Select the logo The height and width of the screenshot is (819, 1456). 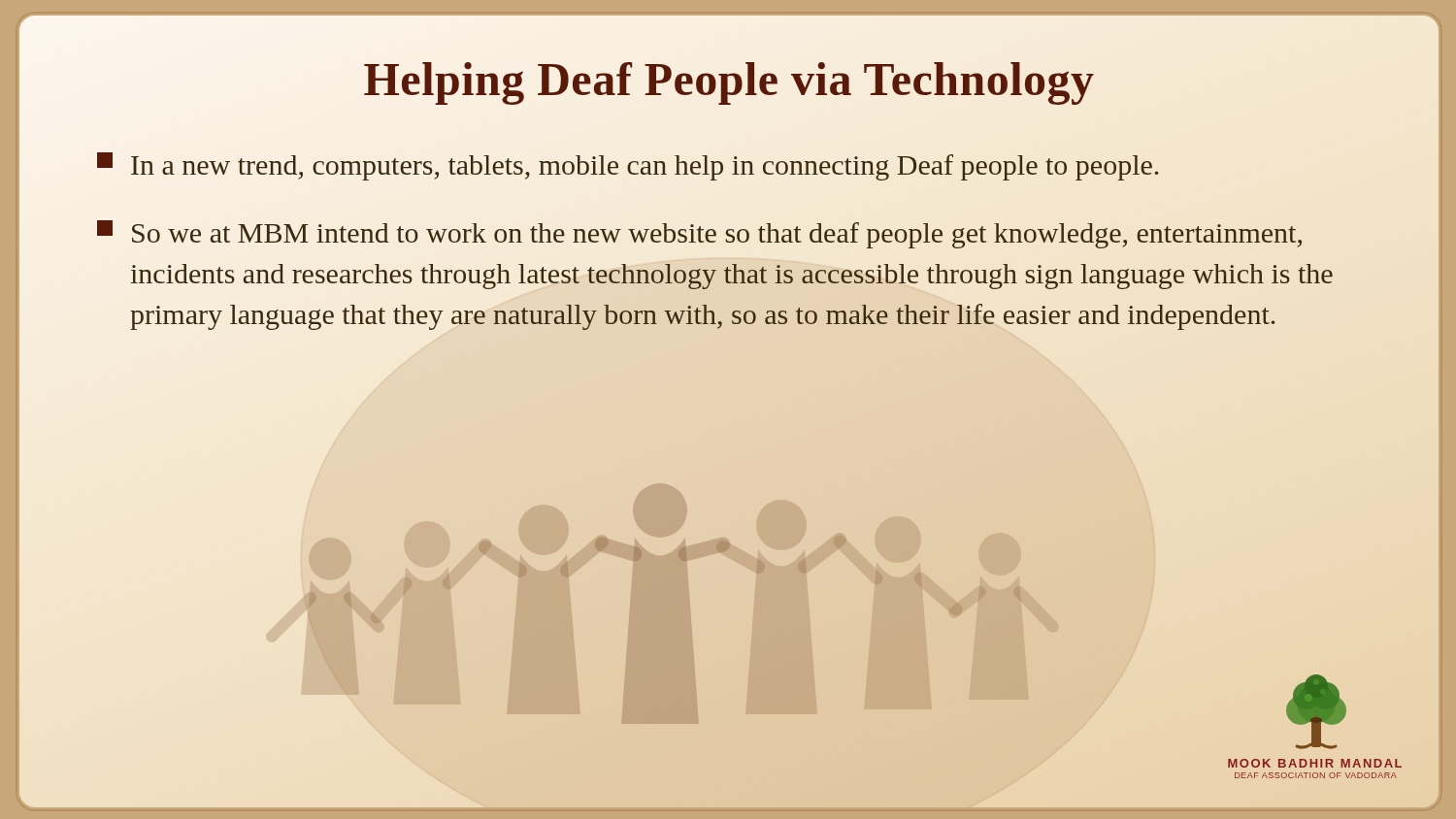click(x=1315, y=723)
